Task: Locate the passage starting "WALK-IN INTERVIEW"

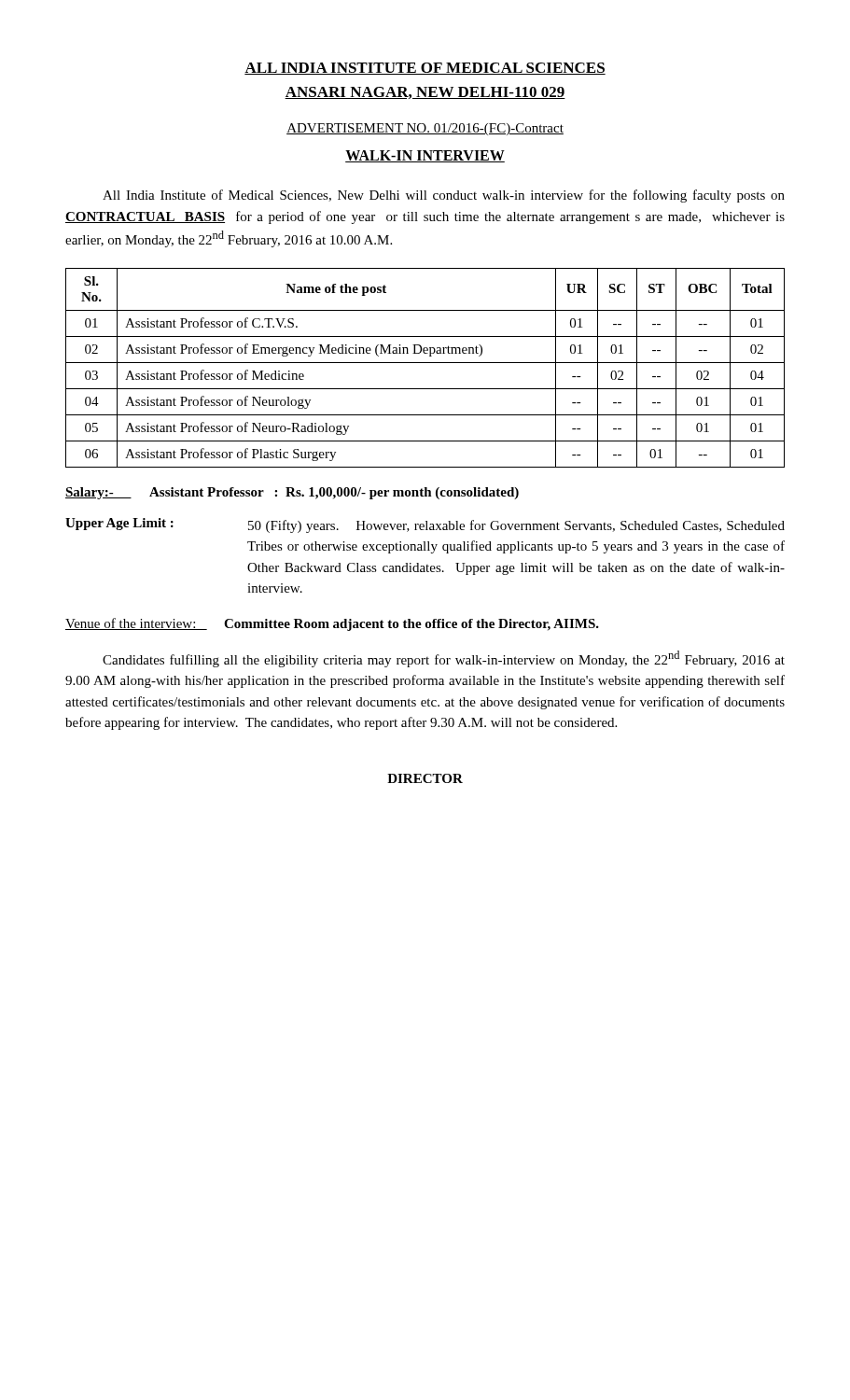Action: click(425, 155)
